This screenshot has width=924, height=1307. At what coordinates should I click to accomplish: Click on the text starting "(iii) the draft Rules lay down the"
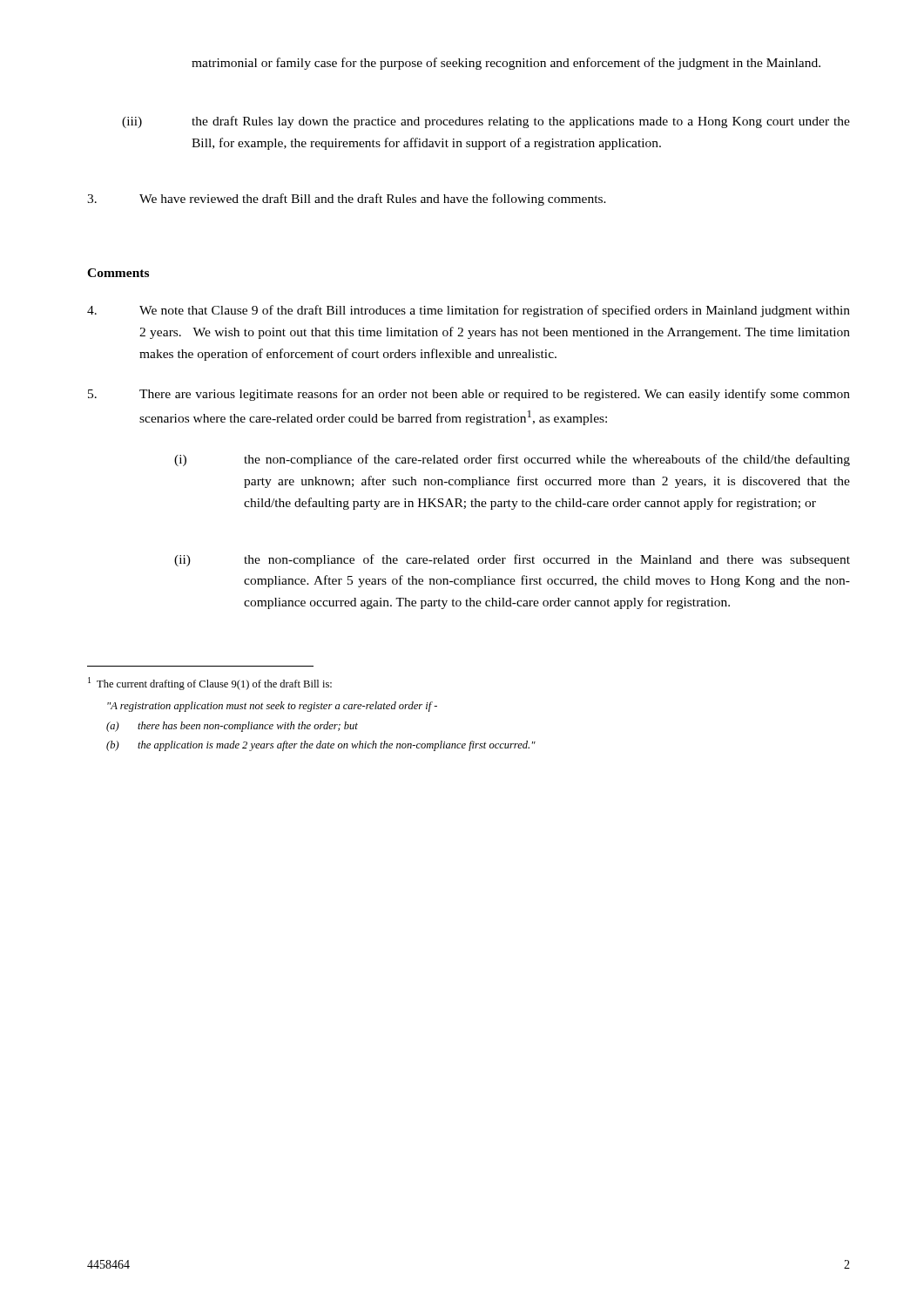pyautogui.click(x=469, y=132)
